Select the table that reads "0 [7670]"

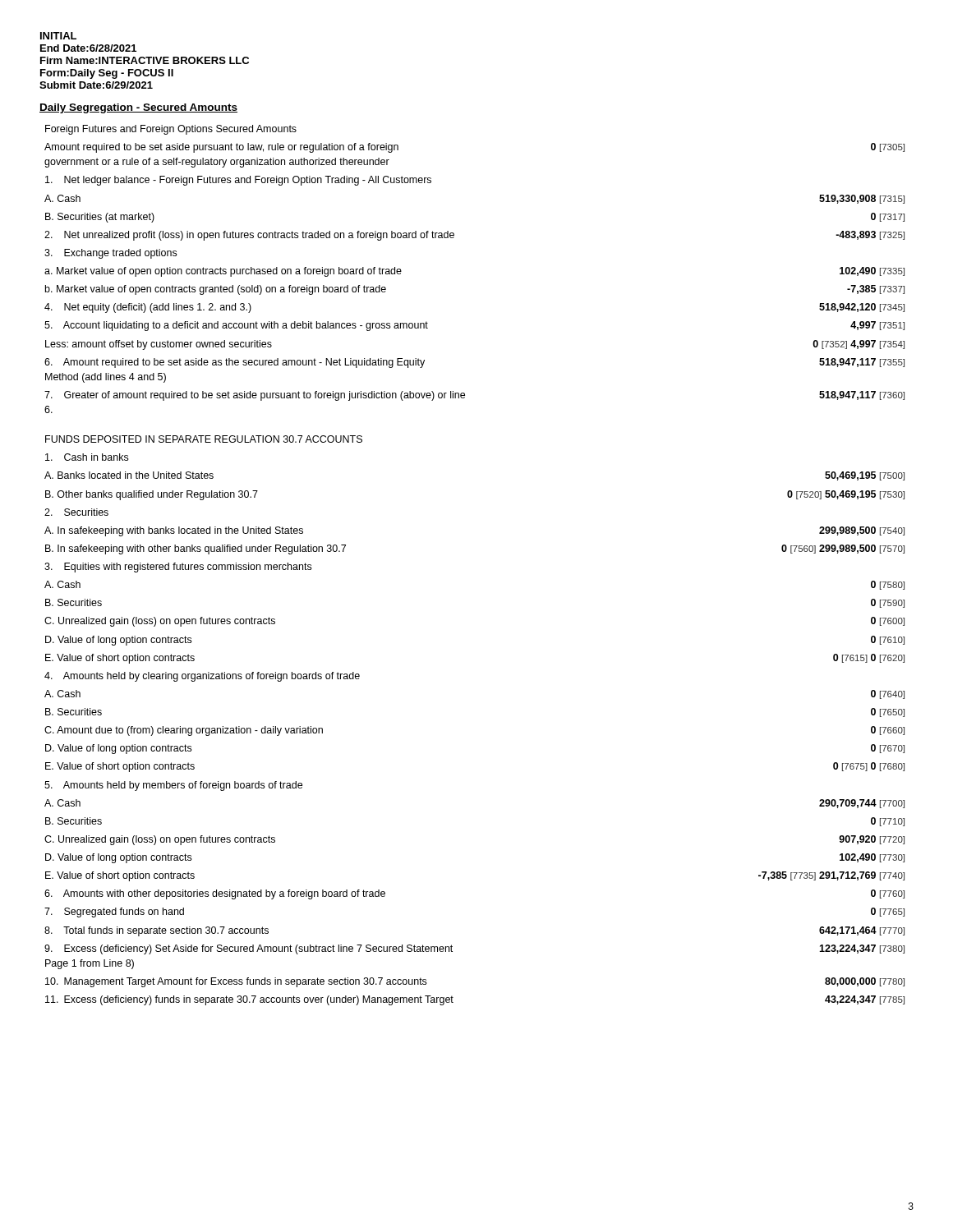pyautogui.click(x=476, y=564)
